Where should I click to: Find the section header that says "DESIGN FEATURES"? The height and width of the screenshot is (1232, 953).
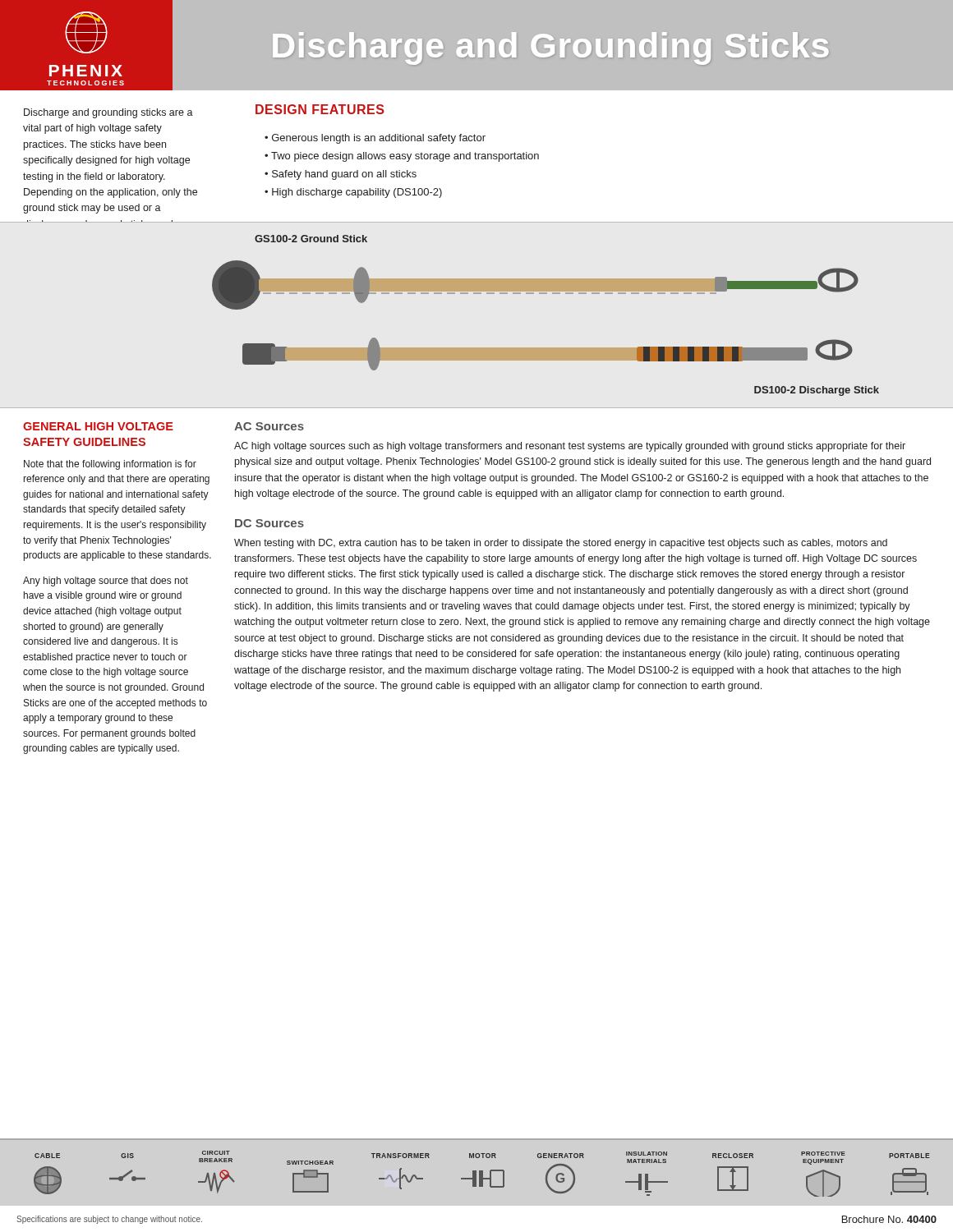point(320,110)
